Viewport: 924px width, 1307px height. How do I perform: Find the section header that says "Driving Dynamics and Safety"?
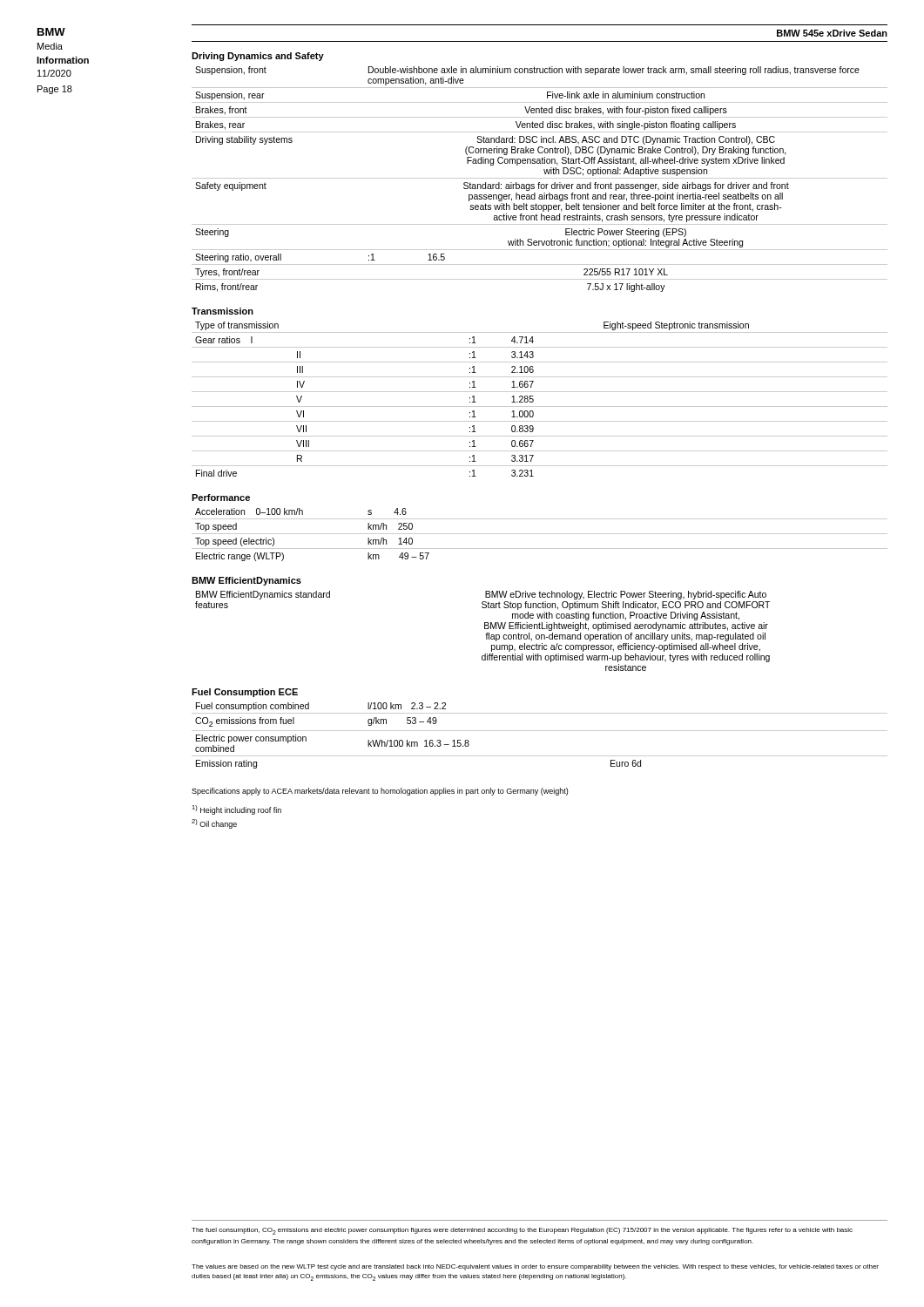coord(258,56)
